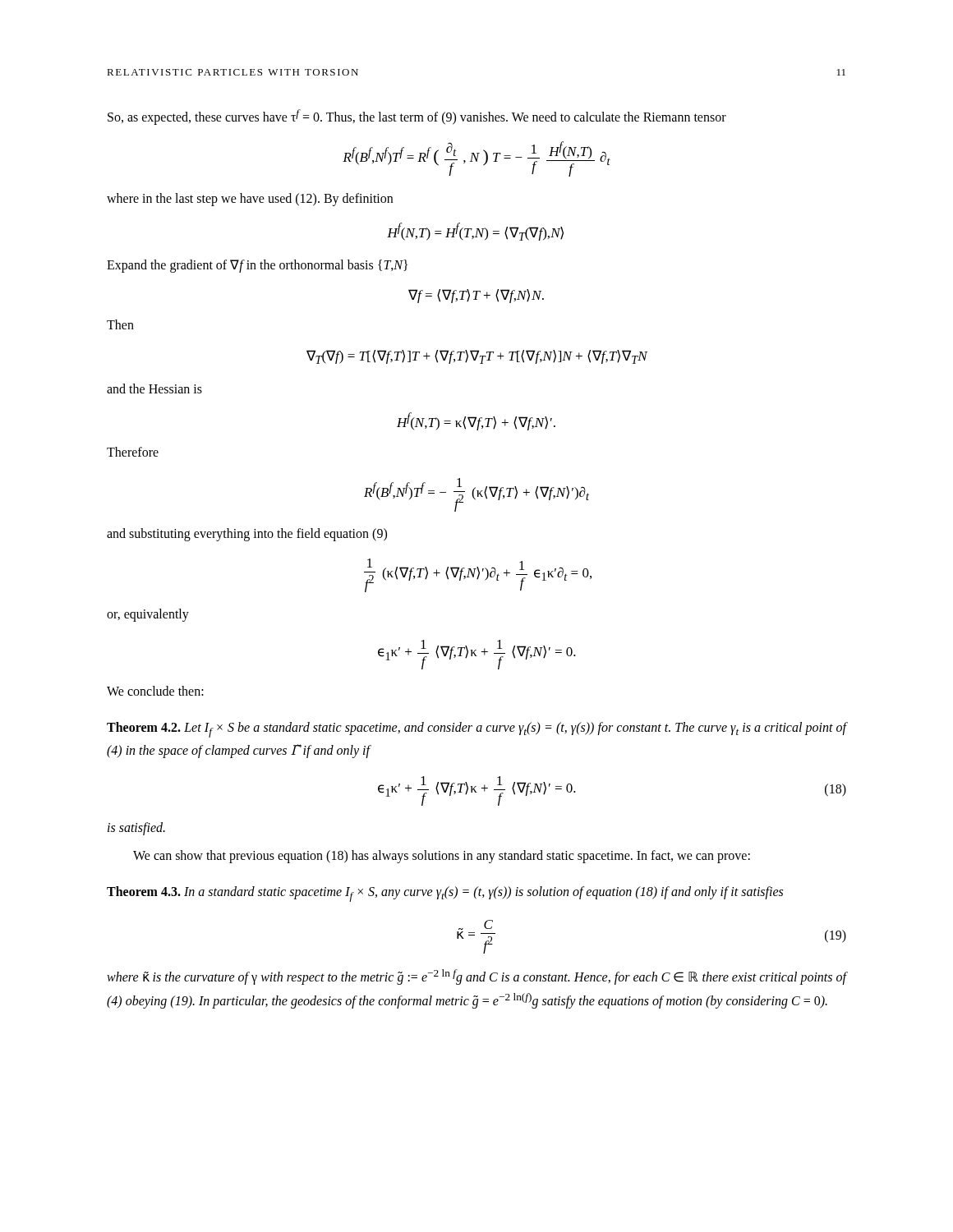Locate the text containing "and the Hessian is"
953x1232 pixels.
(x=154, y=389)
